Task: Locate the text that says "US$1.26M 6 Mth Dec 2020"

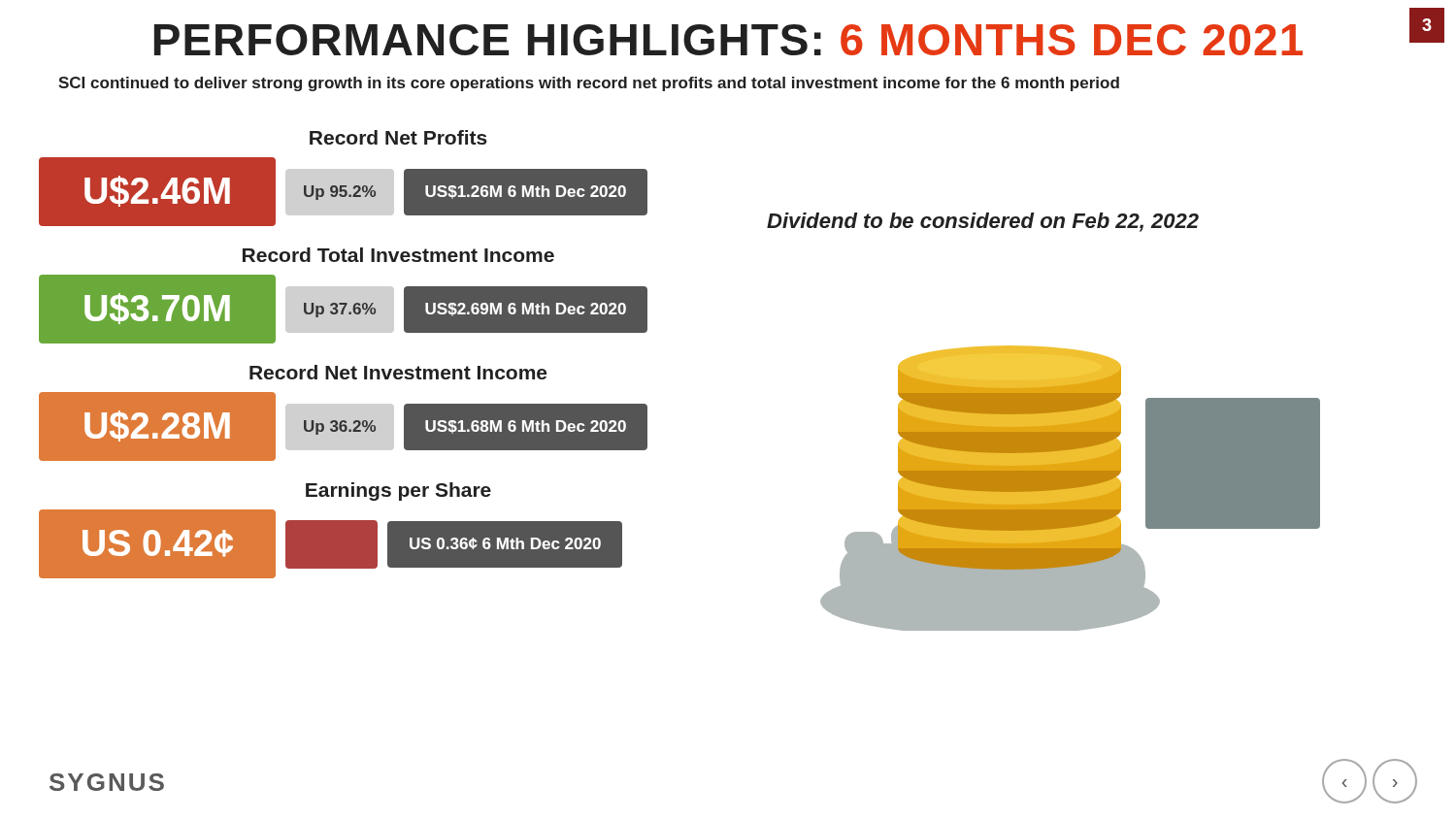Action: pyautogui.click(x=526, y=191)
